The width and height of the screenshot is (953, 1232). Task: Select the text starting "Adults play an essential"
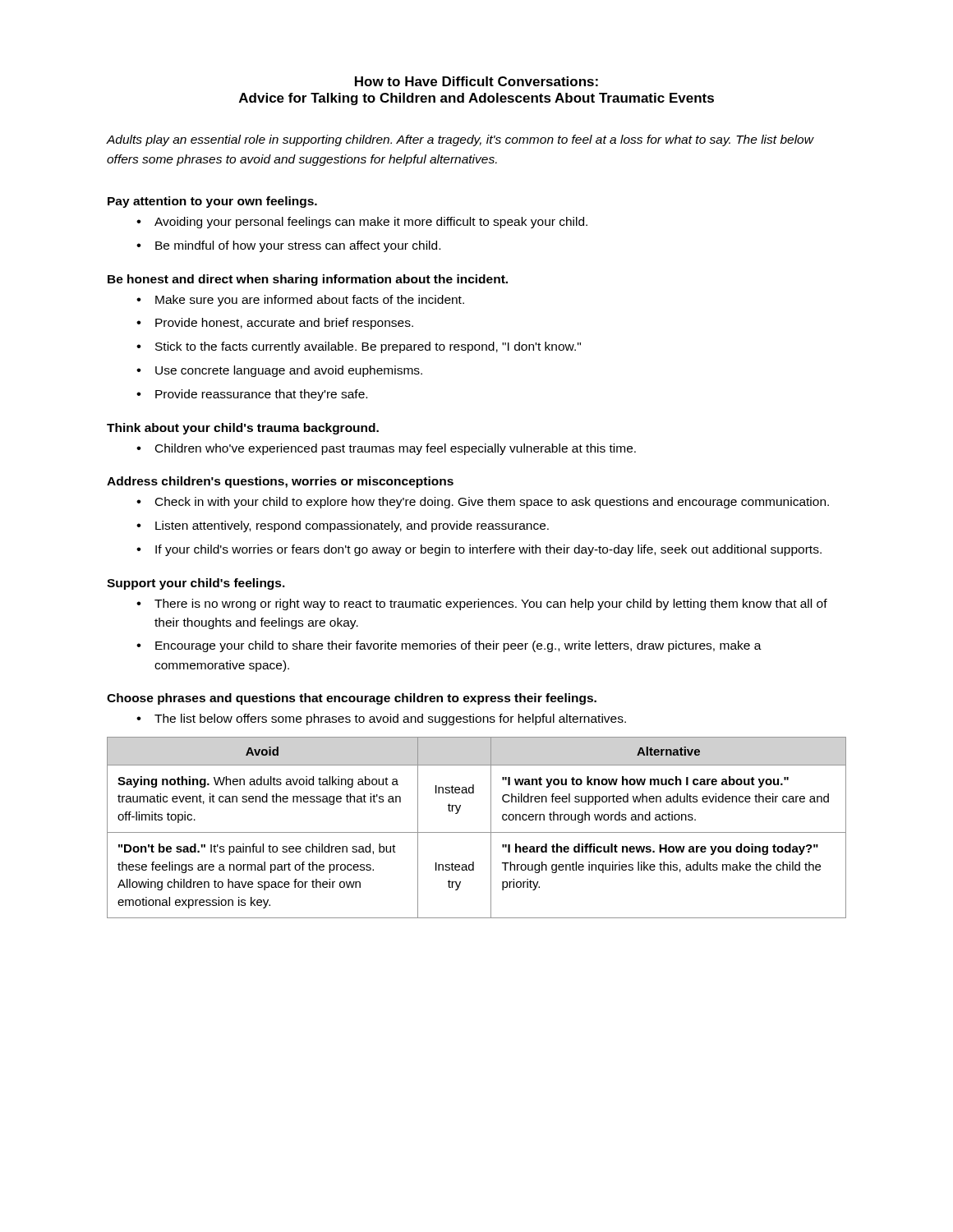click(460, 149)
